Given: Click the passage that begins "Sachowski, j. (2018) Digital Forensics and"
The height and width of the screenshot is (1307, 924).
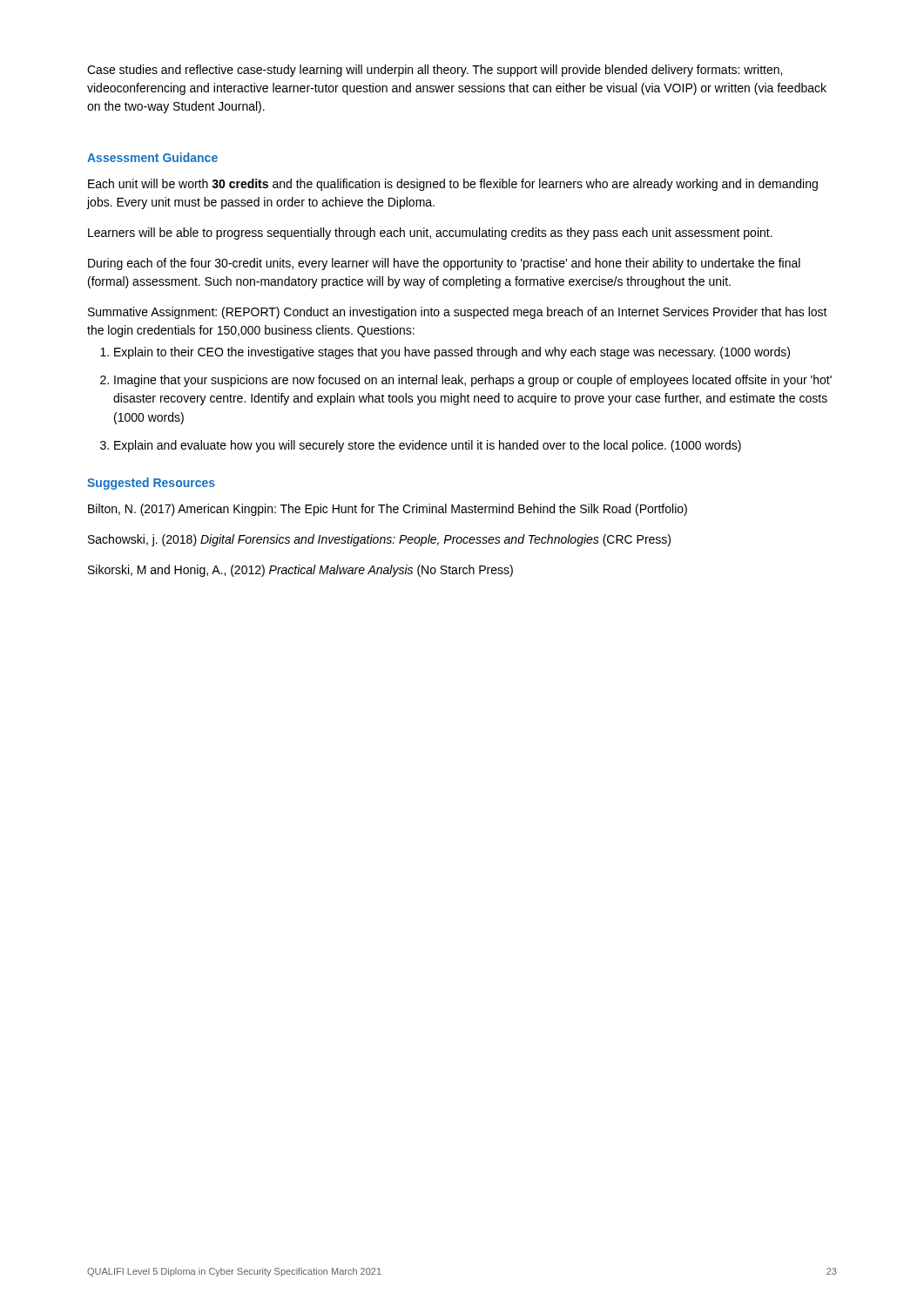Looking at the screenshot, I should pos(462,540).
